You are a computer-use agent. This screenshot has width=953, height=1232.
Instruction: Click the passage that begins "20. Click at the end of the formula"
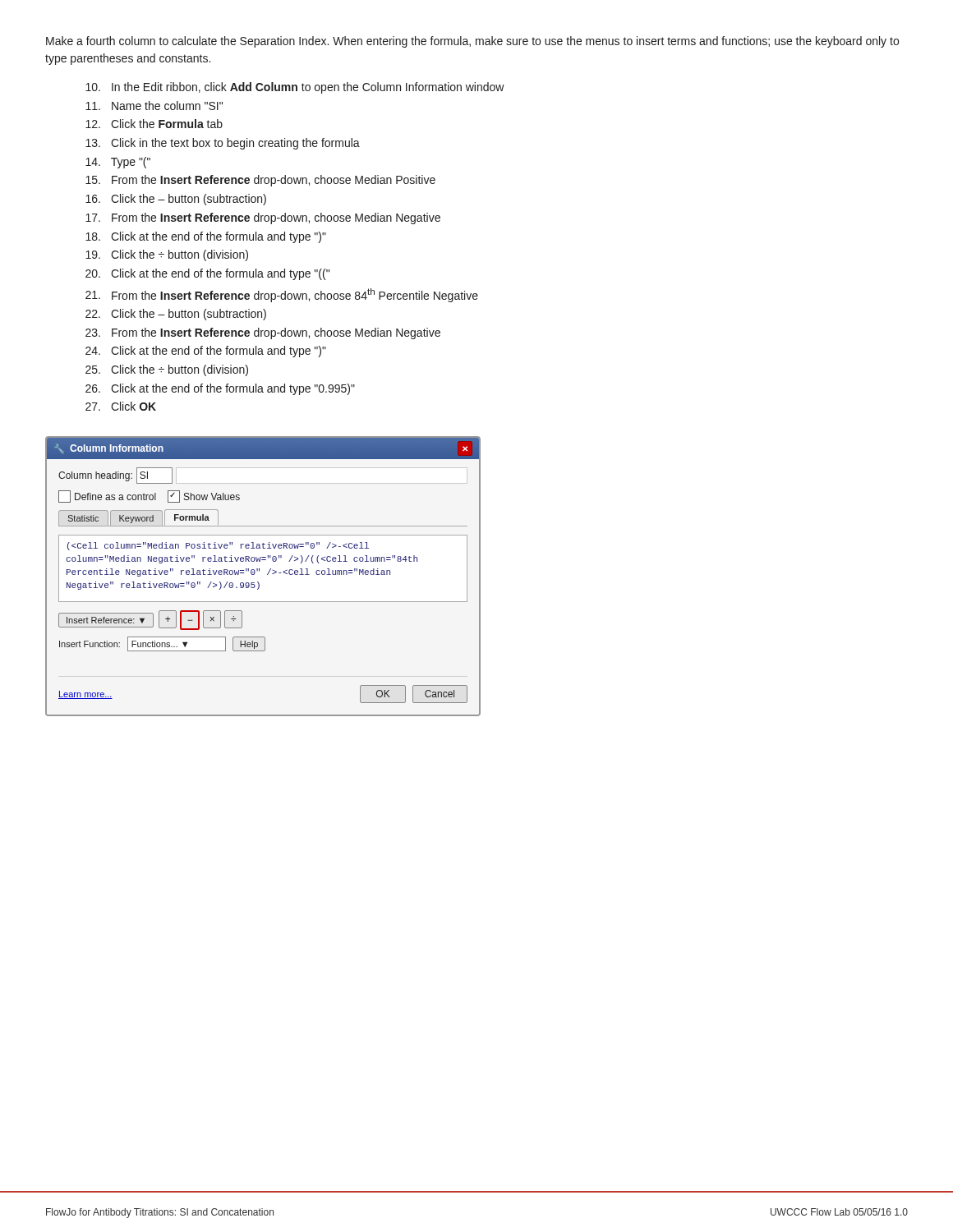point(204,274)
